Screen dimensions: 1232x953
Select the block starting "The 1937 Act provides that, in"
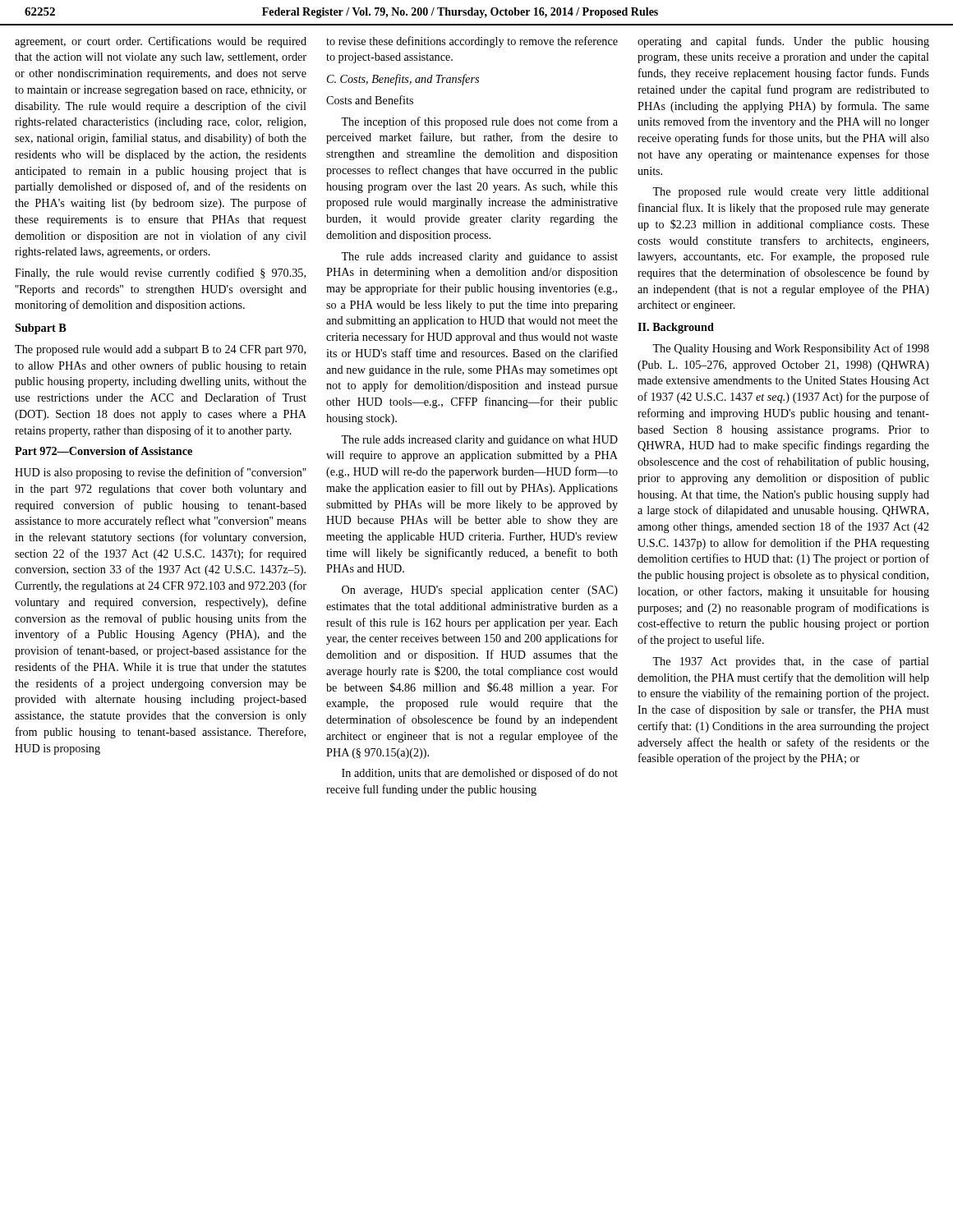783,710
